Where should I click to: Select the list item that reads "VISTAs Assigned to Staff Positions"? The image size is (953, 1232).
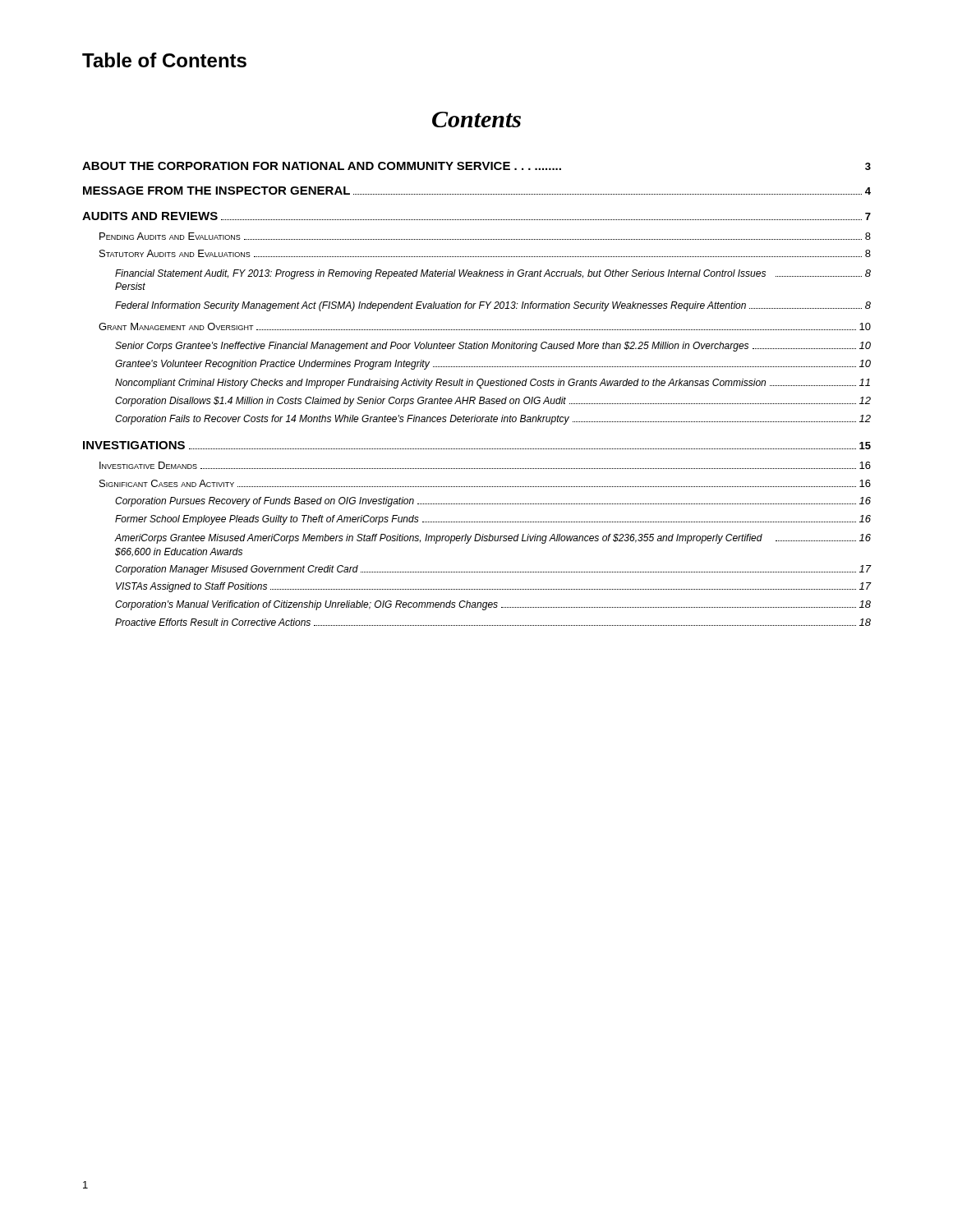pos(493,587)
